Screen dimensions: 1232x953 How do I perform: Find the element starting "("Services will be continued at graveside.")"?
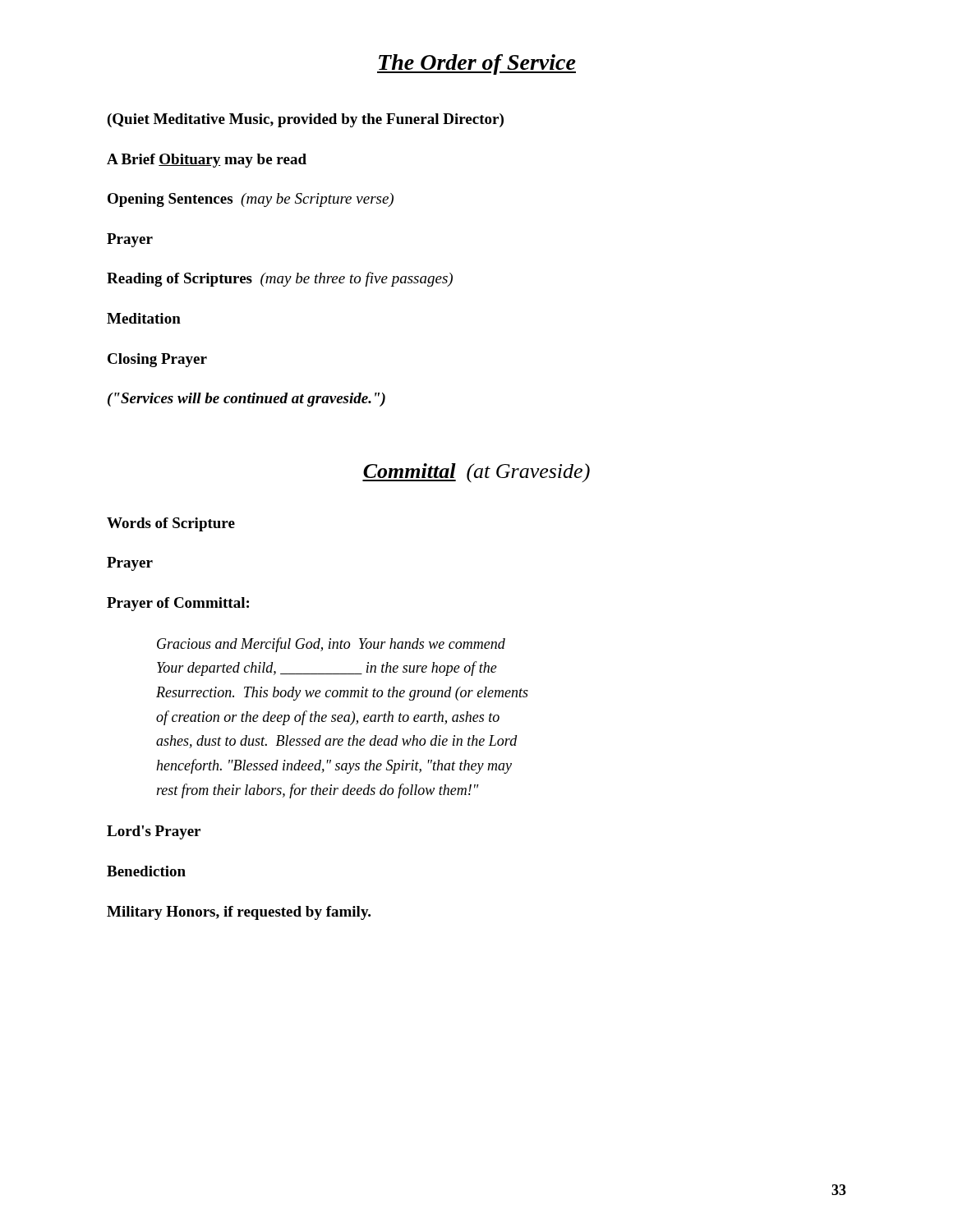click(246, 398)
